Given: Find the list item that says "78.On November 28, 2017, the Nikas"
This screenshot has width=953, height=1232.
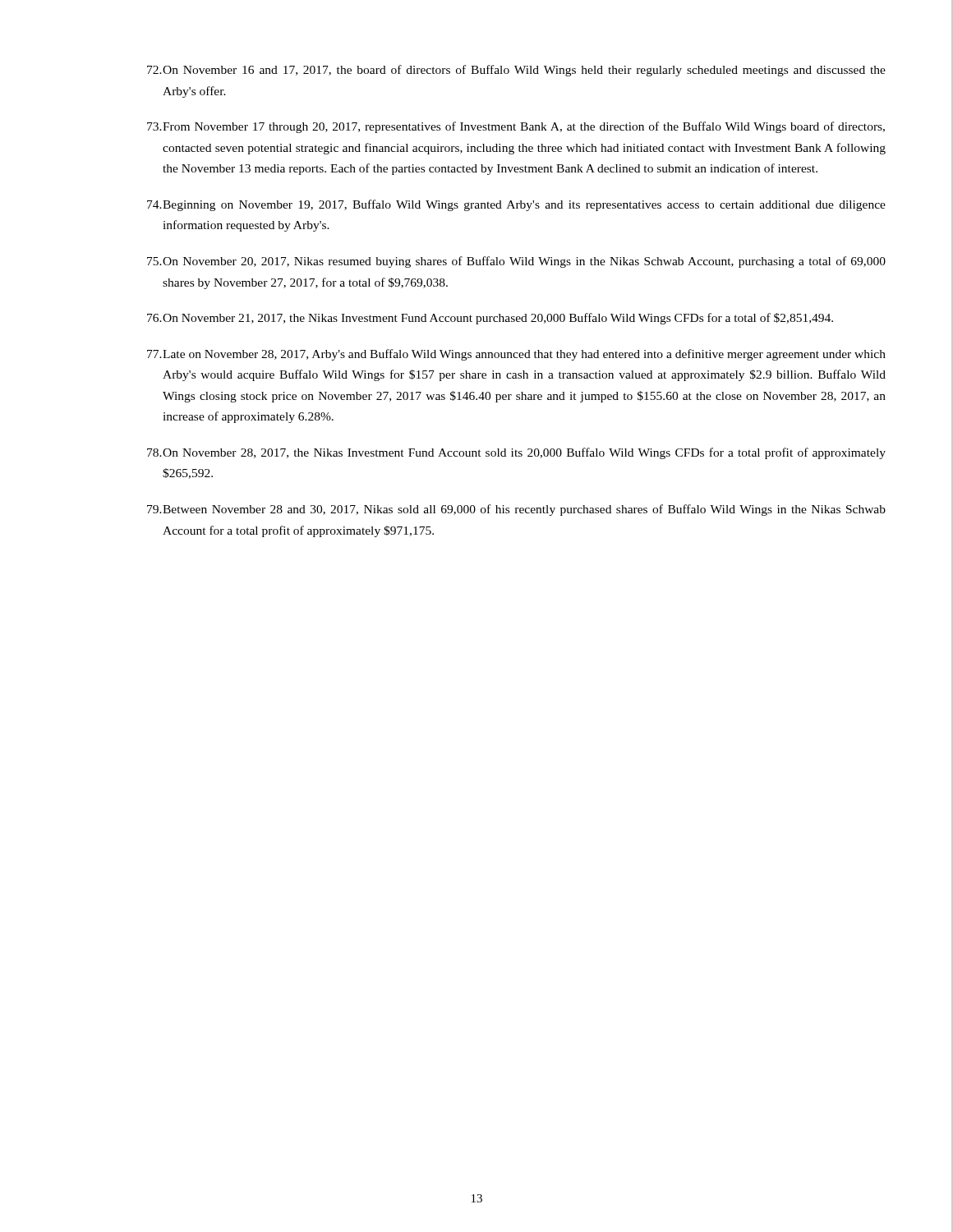Looking at the screenshot, I should point(491,463).
